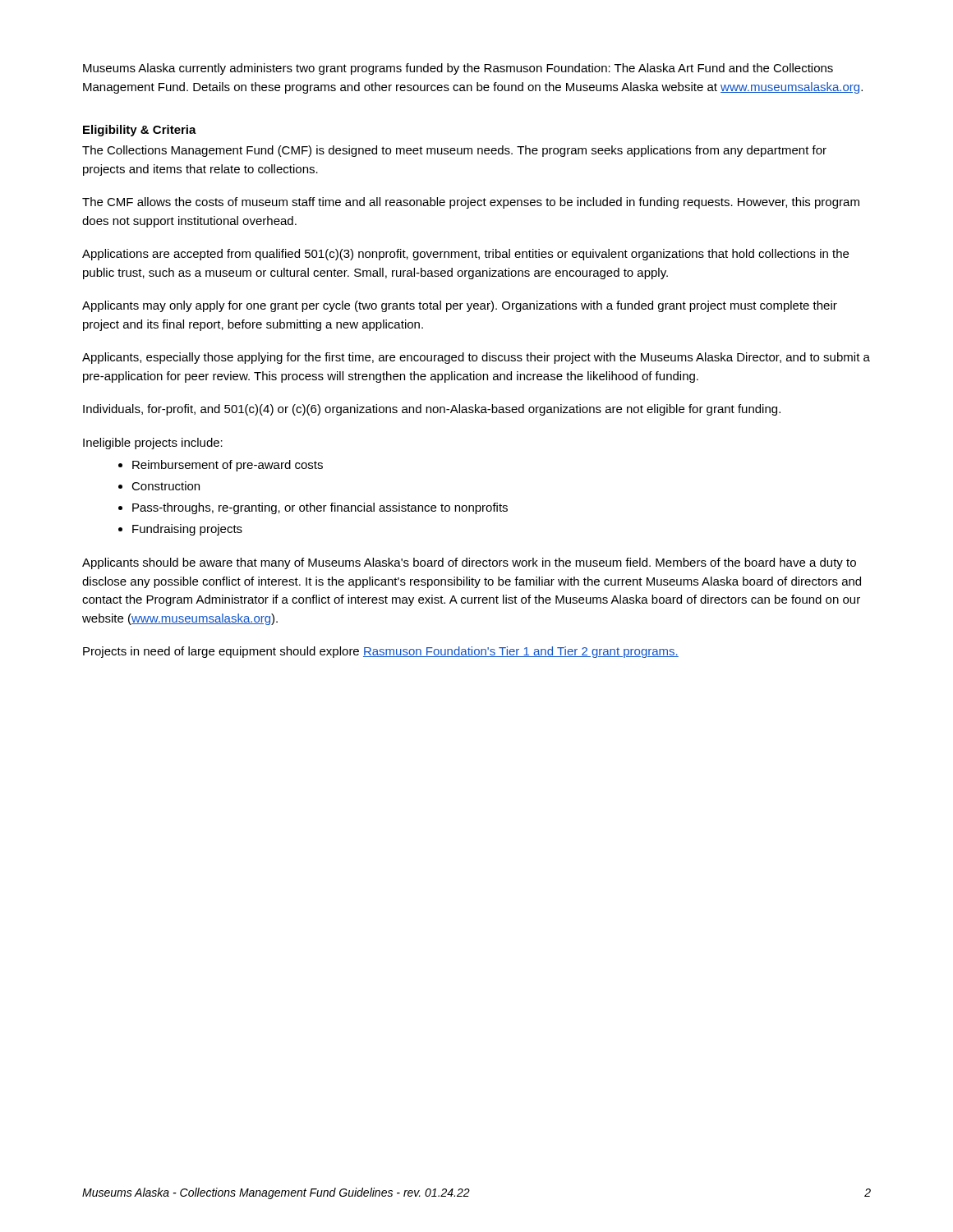Find the block on this page that starts "The Collections Management Fund (CMF) is"
This screenshot has height=1232, width=953.
click(454, 159)
